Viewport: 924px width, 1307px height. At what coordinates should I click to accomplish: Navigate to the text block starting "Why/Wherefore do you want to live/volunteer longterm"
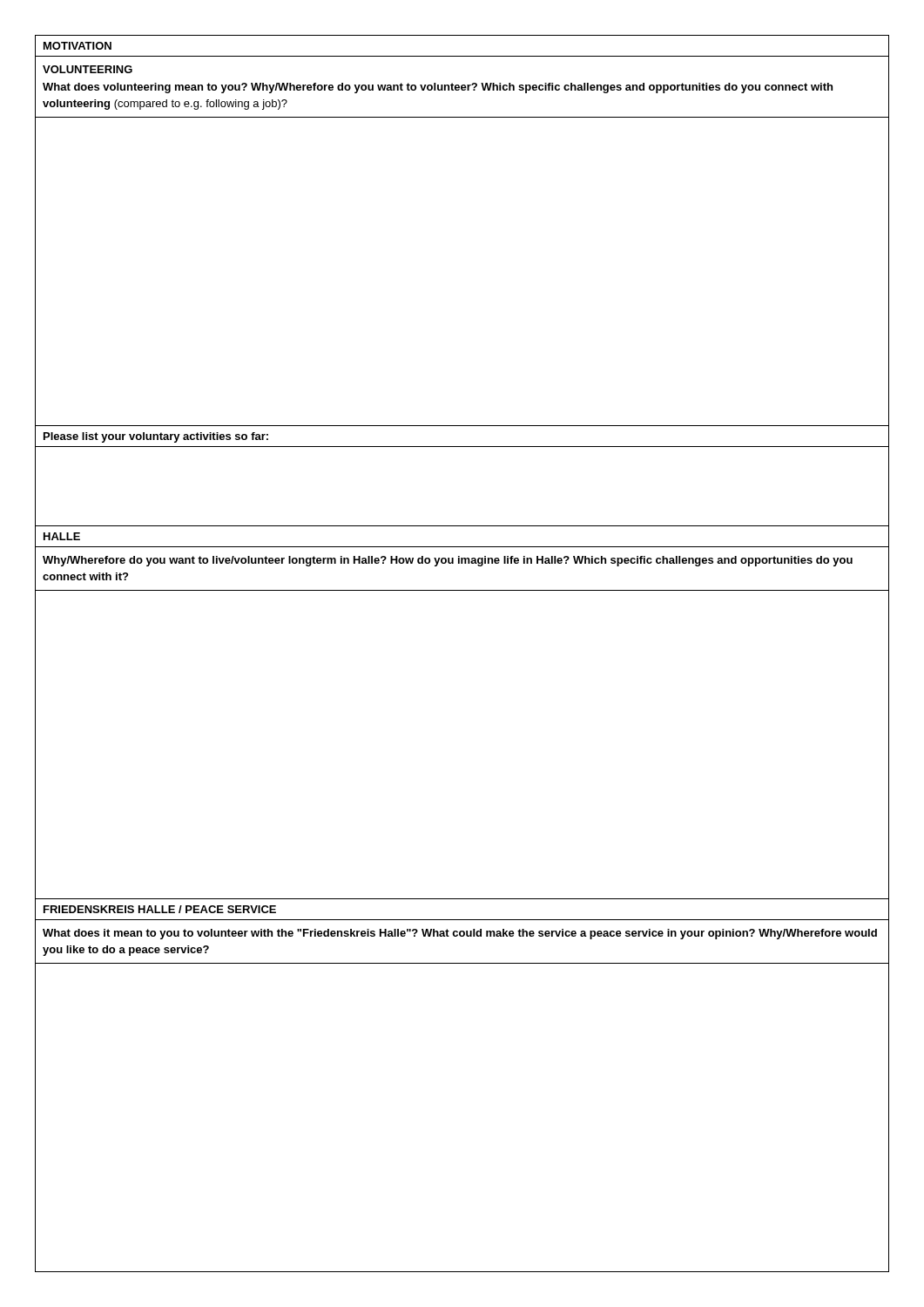click(x=448, y=568)
